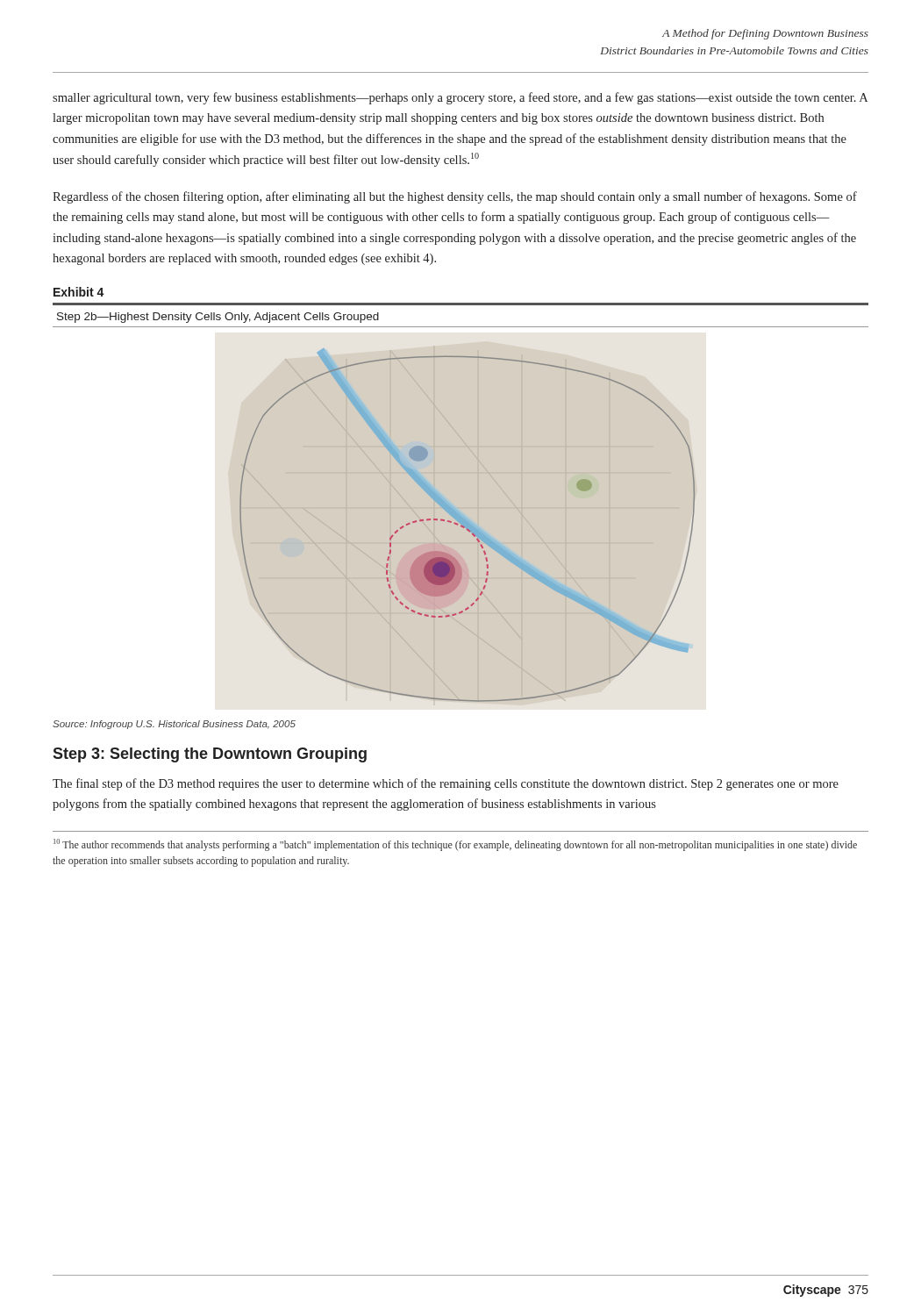This screenshot has height=1316, width=921.
Task: Find the section header with the text "Exhibit 4"
Action: (78, 292)
